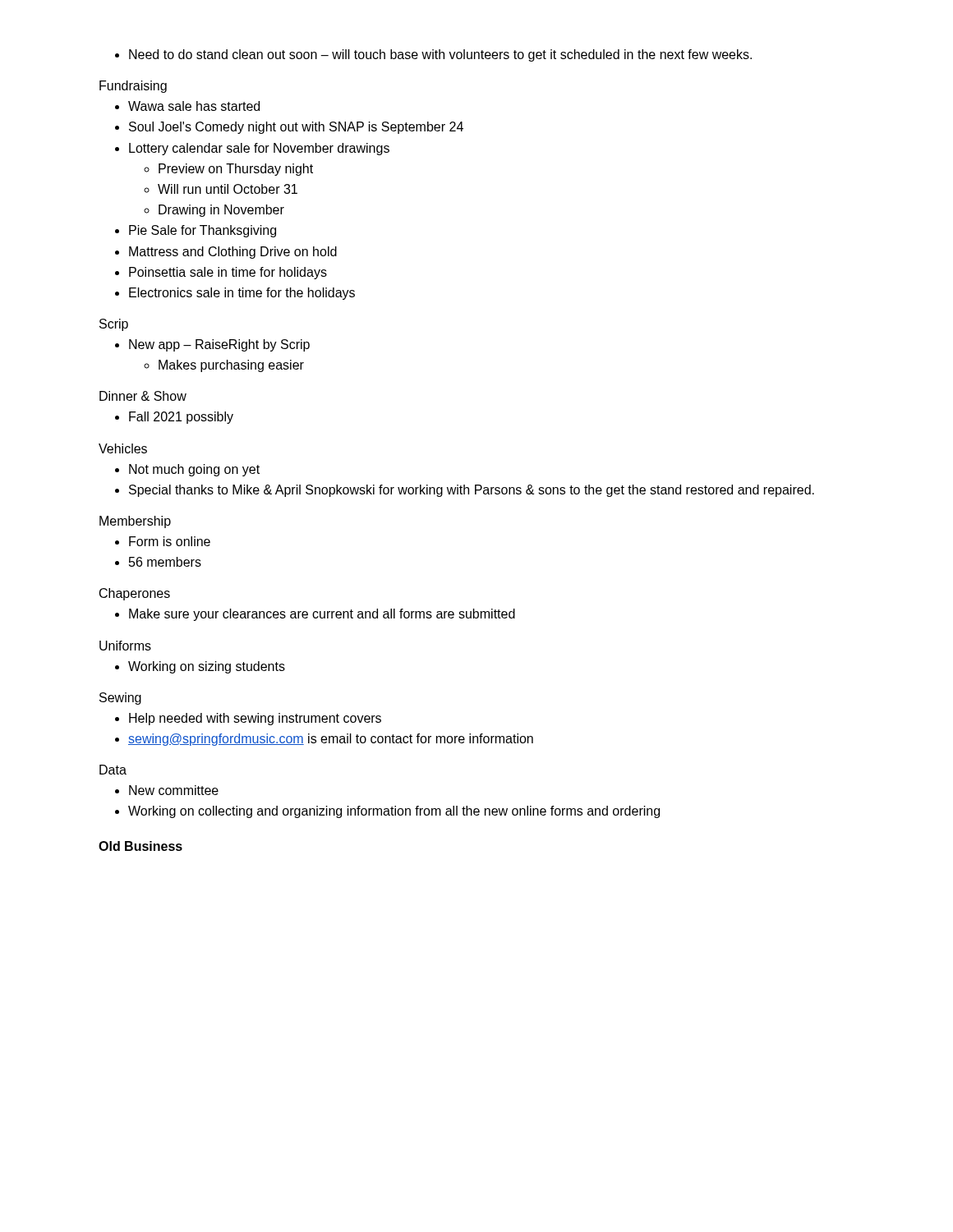
Task: Find the list item that says "Fall 2021 possibly"
Action: pos(174,418)
